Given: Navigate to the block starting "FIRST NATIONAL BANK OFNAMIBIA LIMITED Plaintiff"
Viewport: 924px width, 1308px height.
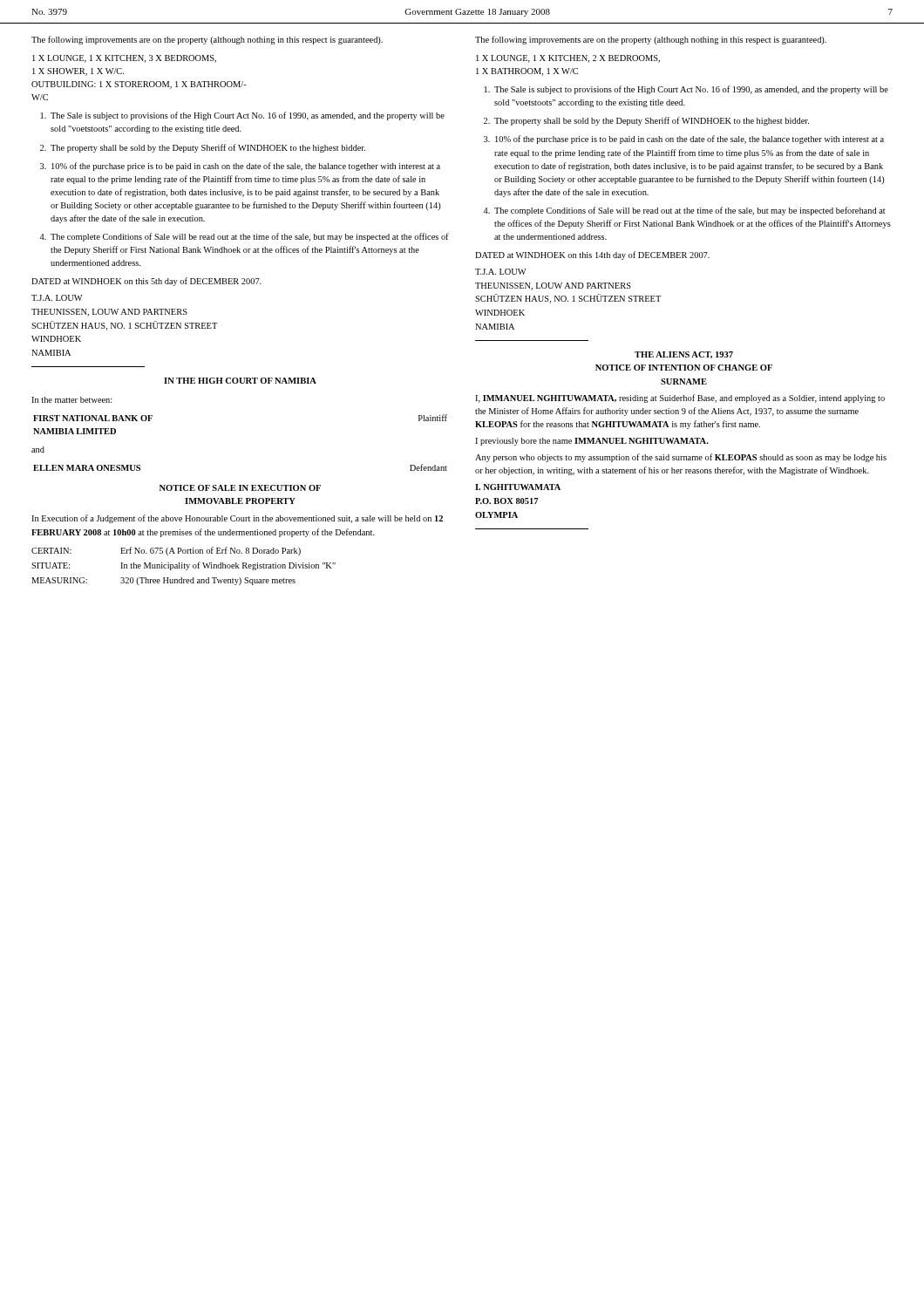Looking at the screenshot, I should click(x=89, y=417).
